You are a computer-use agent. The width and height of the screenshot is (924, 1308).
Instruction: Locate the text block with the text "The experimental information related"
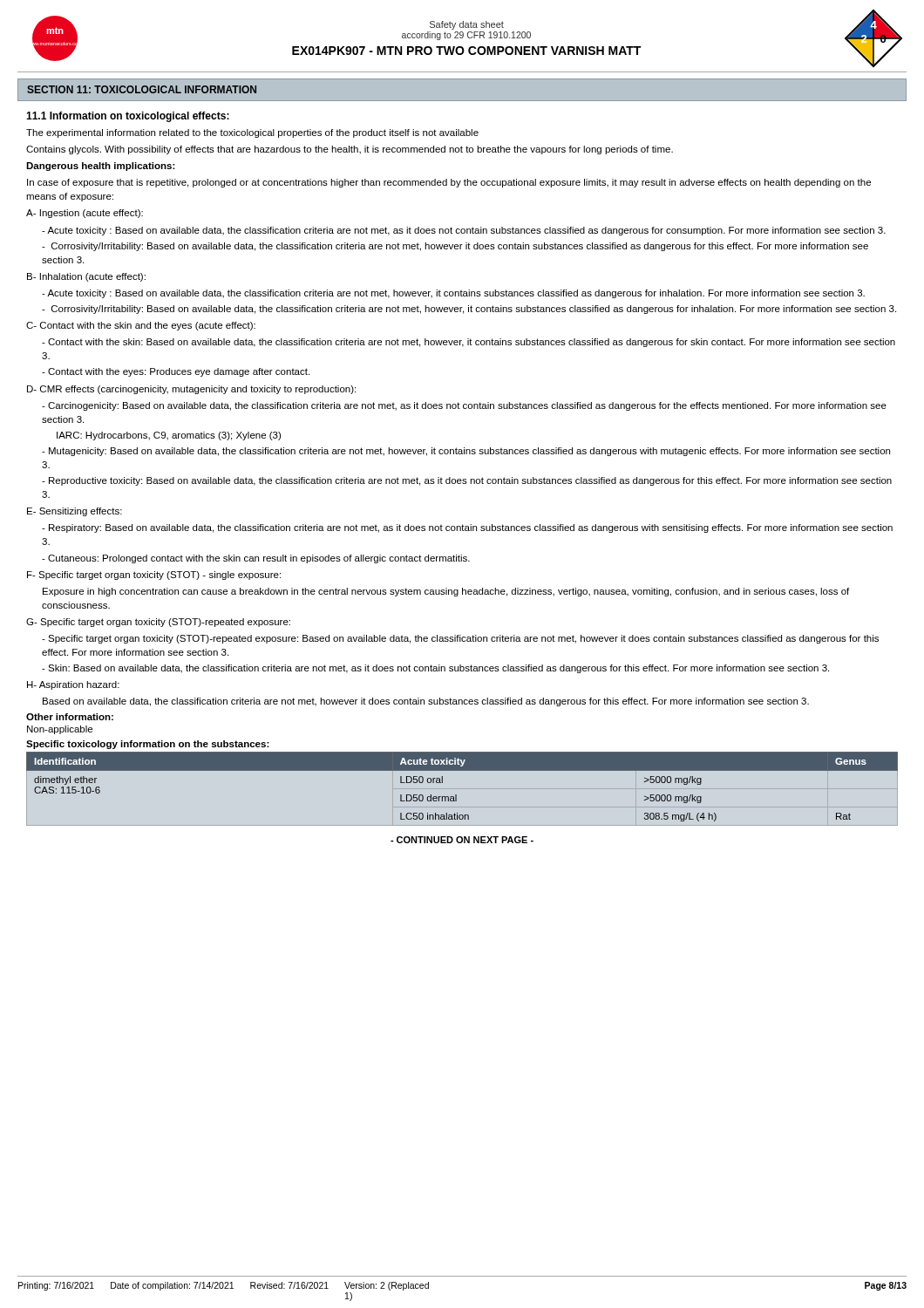(252, 133)
